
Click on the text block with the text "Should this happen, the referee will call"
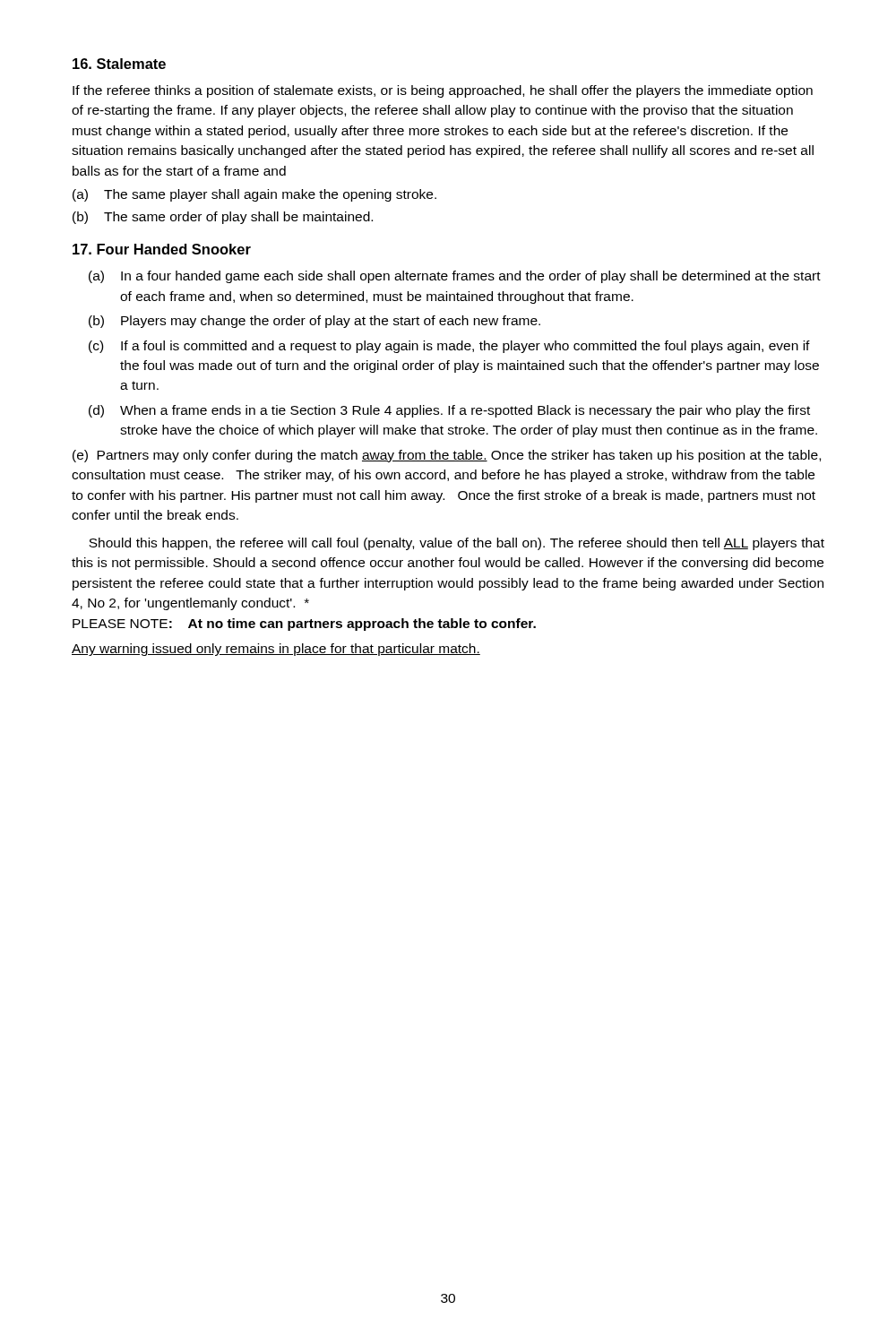point(448,583)
